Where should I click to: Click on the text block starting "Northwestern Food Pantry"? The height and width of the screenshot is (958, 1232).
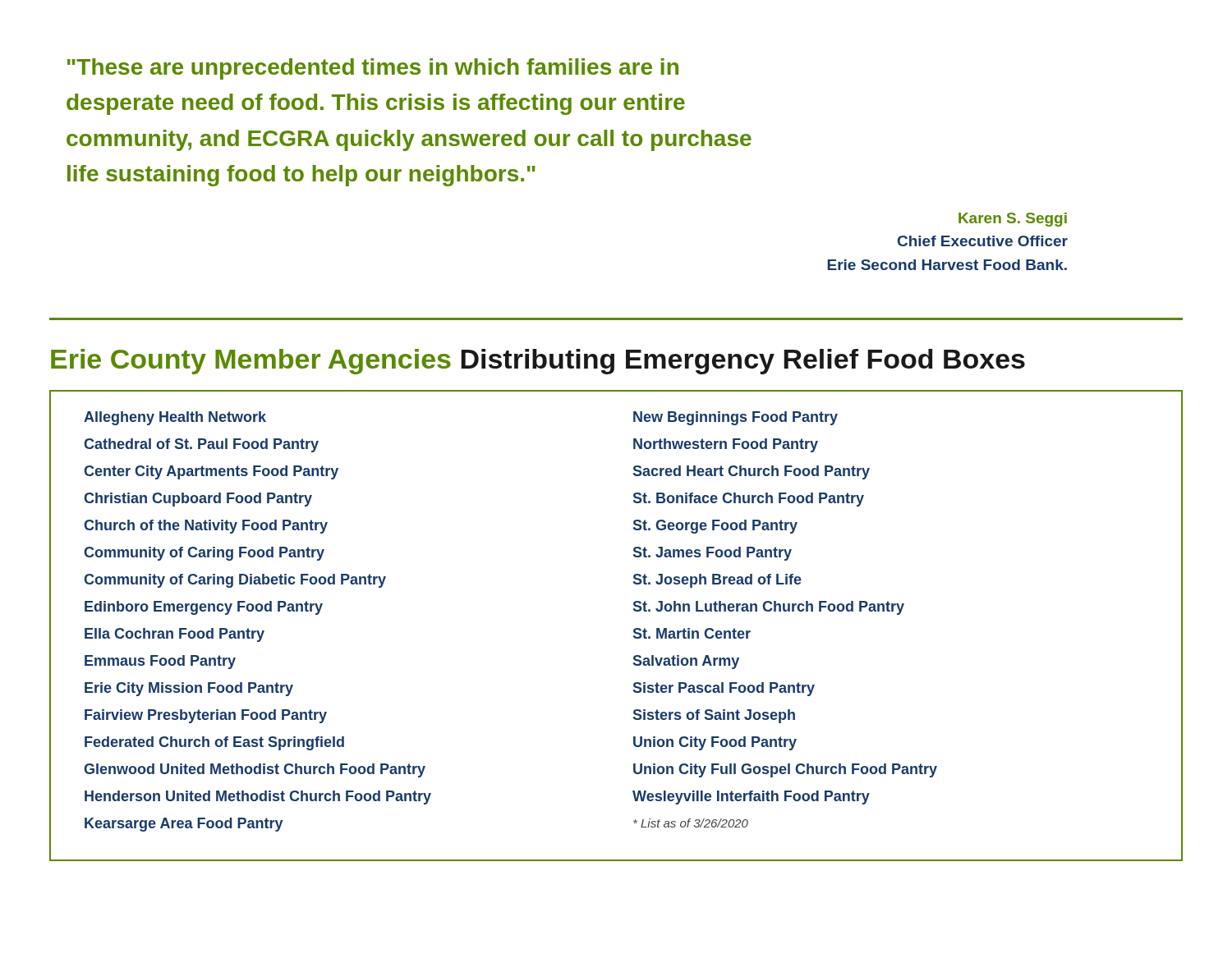(725, 444)
